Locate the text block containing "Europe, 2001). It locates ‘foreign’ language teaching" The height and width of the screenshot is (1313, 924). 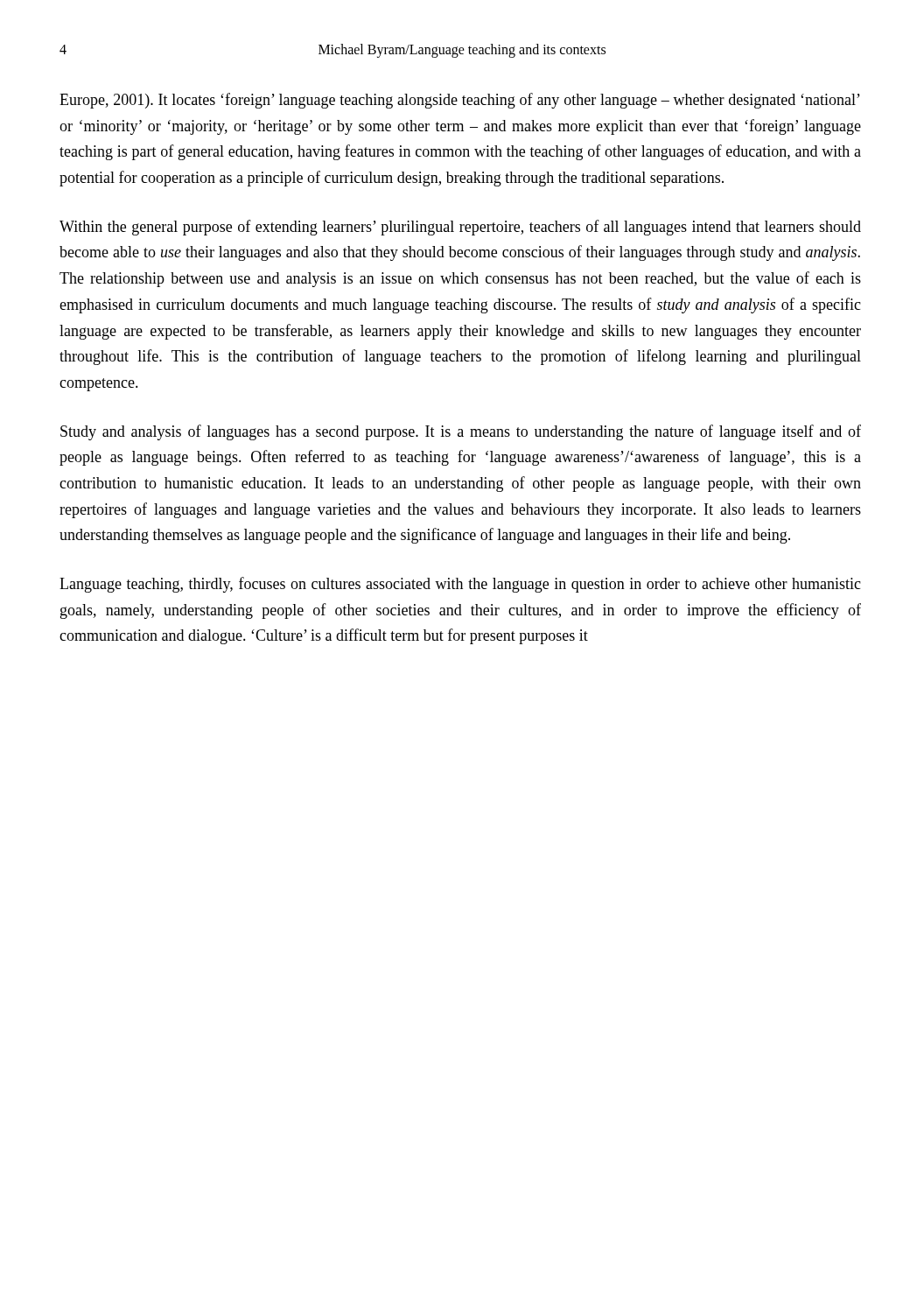coord(460,139)
